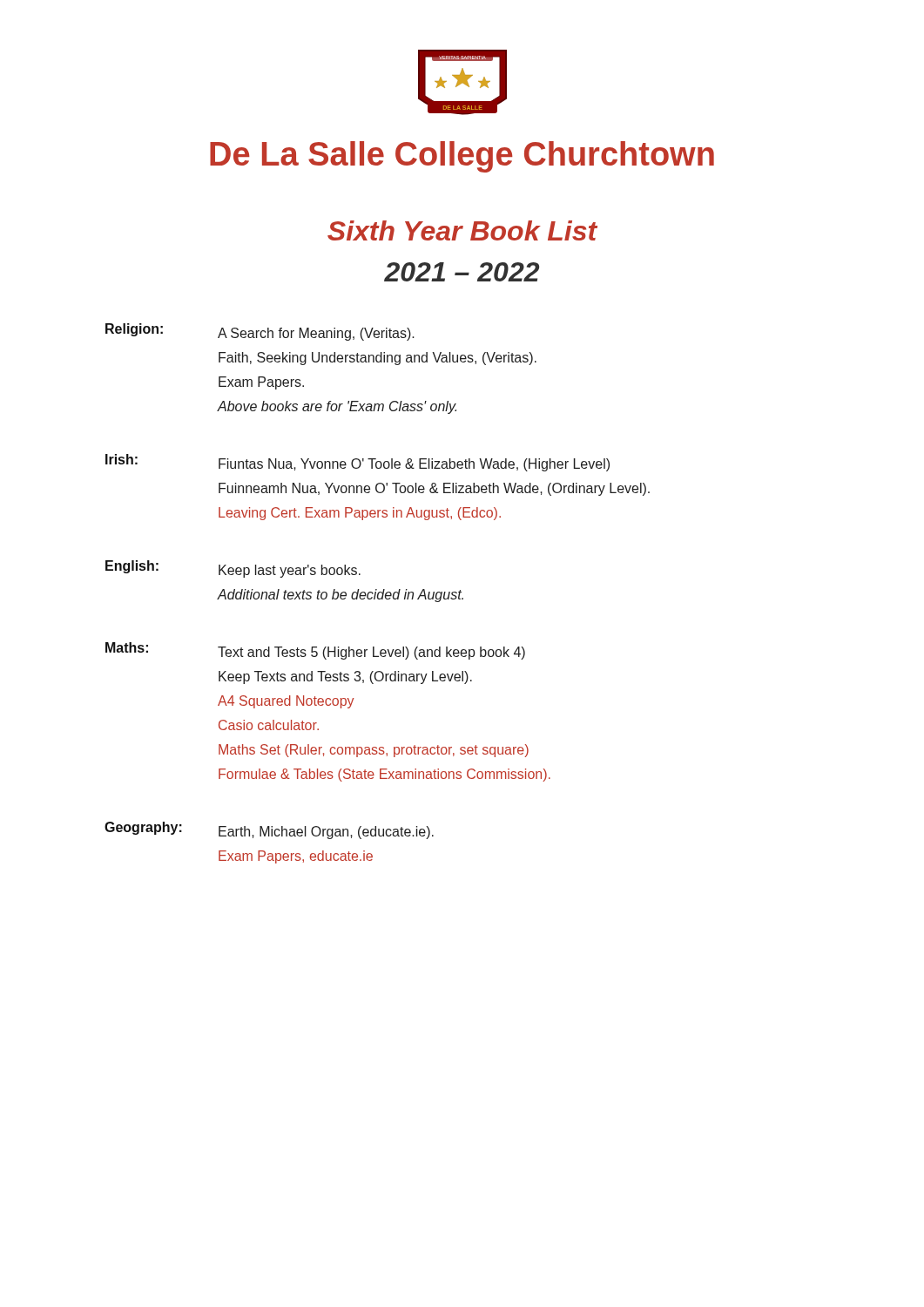This screenshot has width=924, height=1307.
Task: Click on the passage starting "2021 – 2022"
Action: [x=462, y=272]
